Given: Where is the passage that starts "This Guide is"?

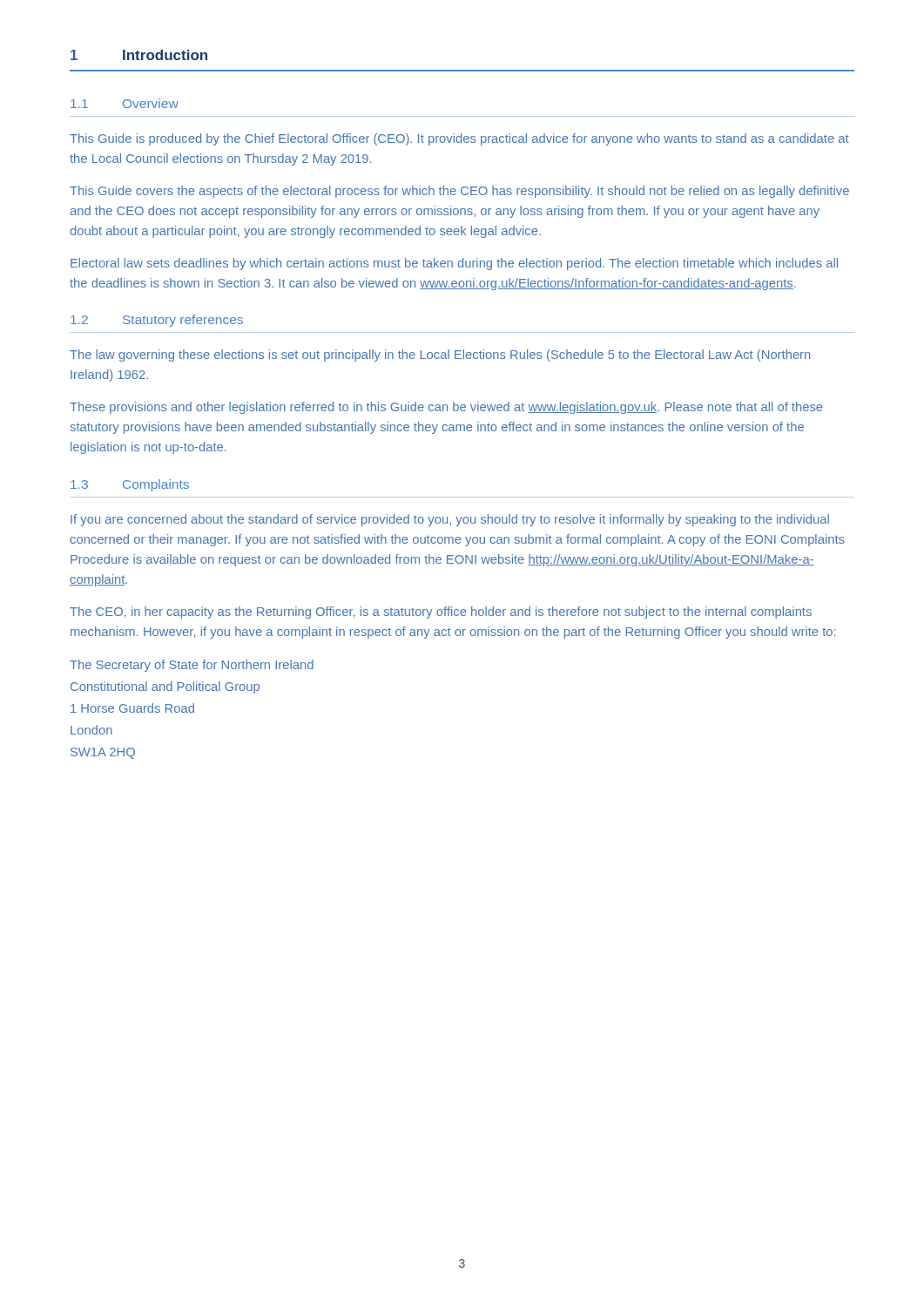Looking at the screenshot, I should pos(459,149).
